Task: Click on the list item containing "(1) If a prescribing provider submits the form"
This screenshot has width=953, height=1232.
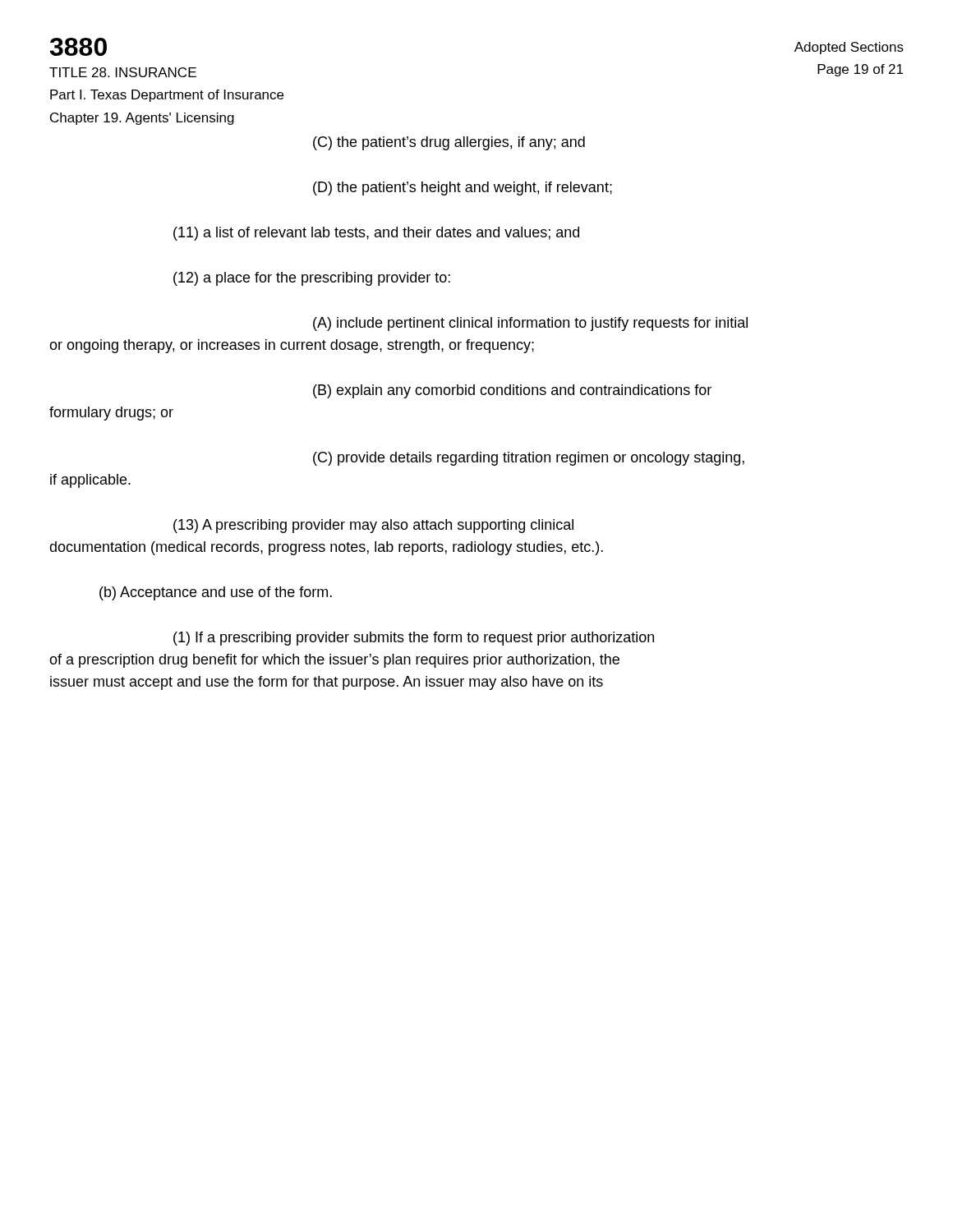Action: 476,660
